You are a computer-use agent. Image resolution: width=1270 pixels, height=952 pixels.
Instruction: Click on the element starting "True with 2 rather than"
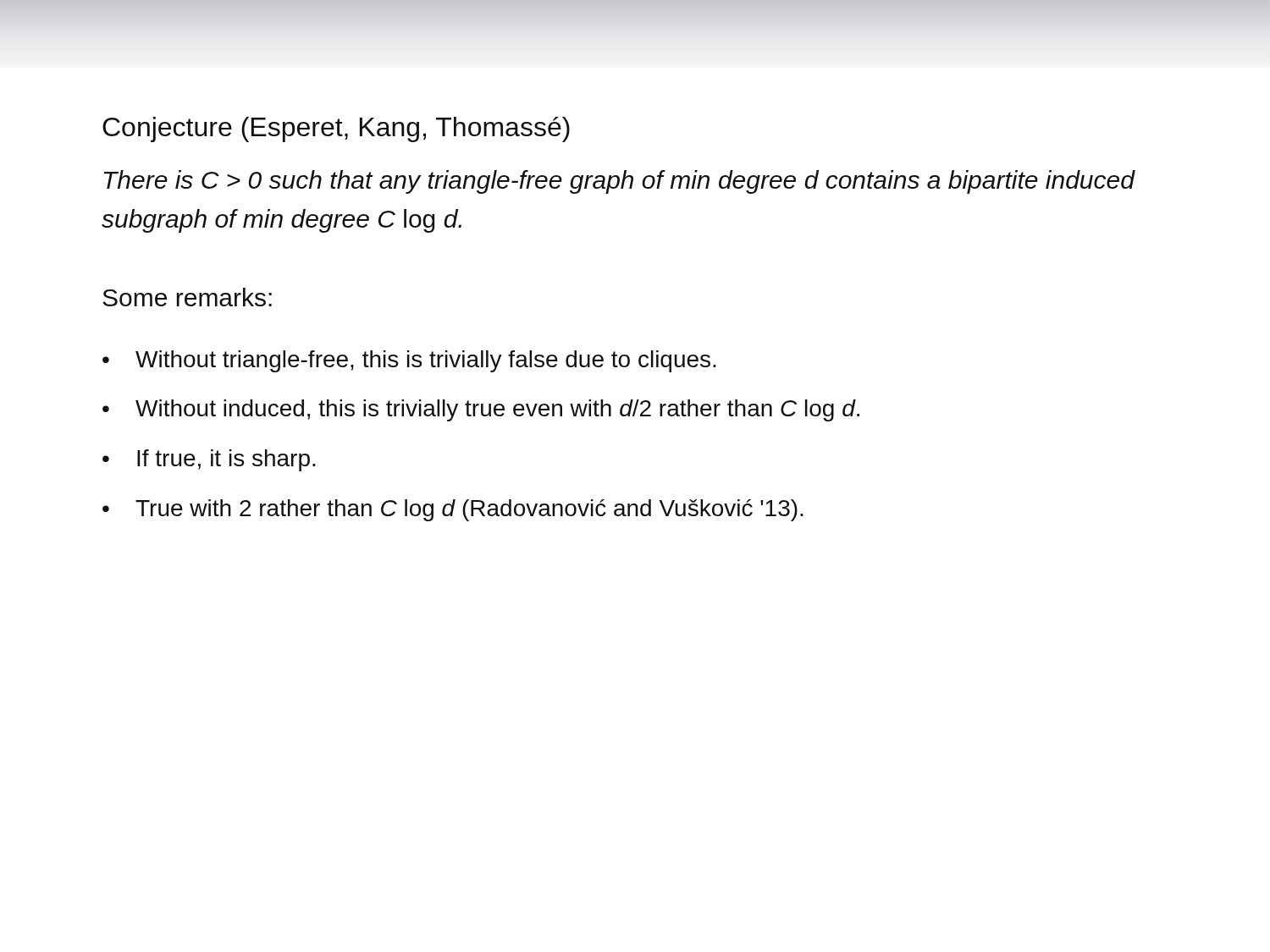coord(470,508)
